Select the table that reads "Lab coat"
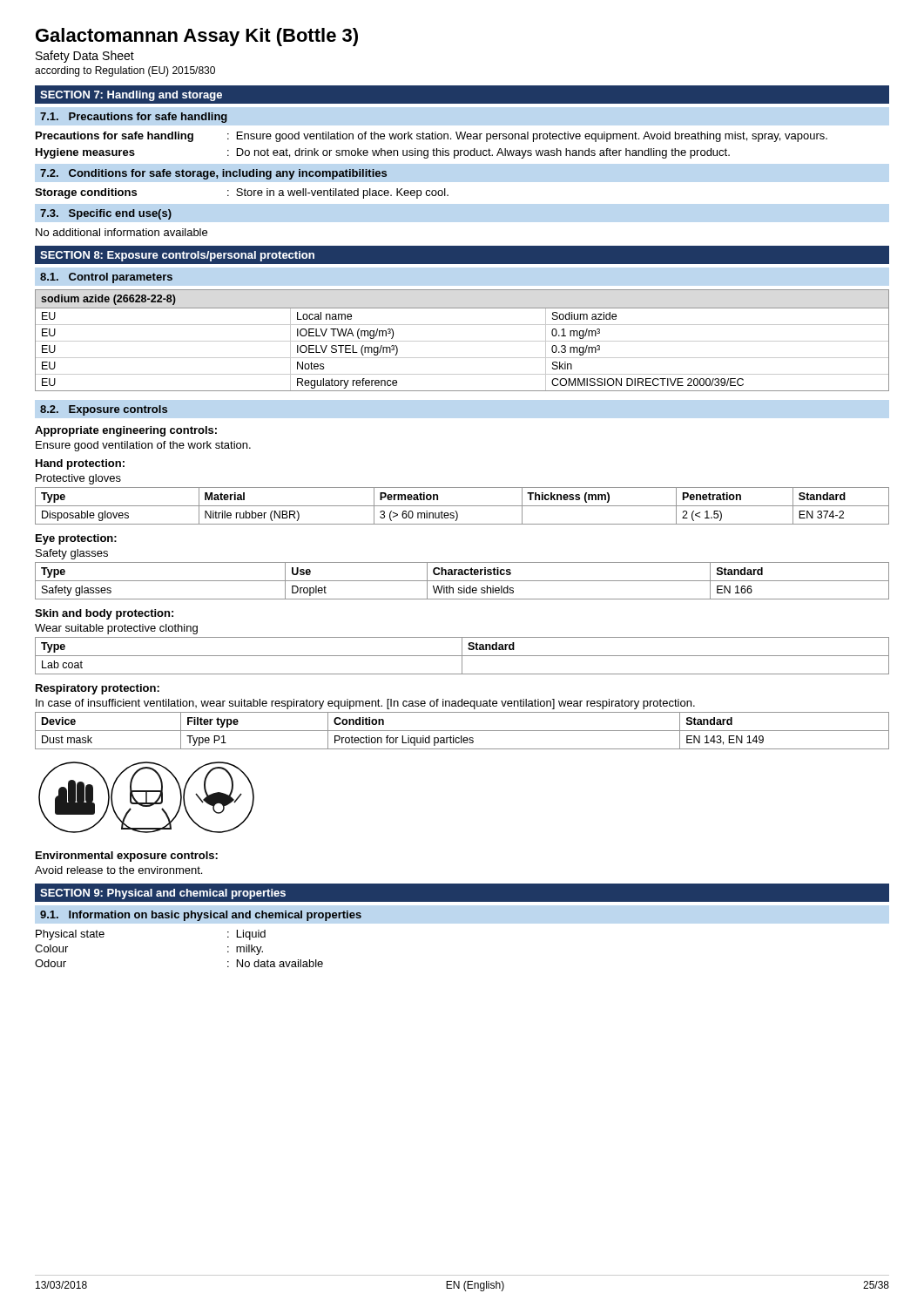 pyautogui.click(x=462, y=656)
